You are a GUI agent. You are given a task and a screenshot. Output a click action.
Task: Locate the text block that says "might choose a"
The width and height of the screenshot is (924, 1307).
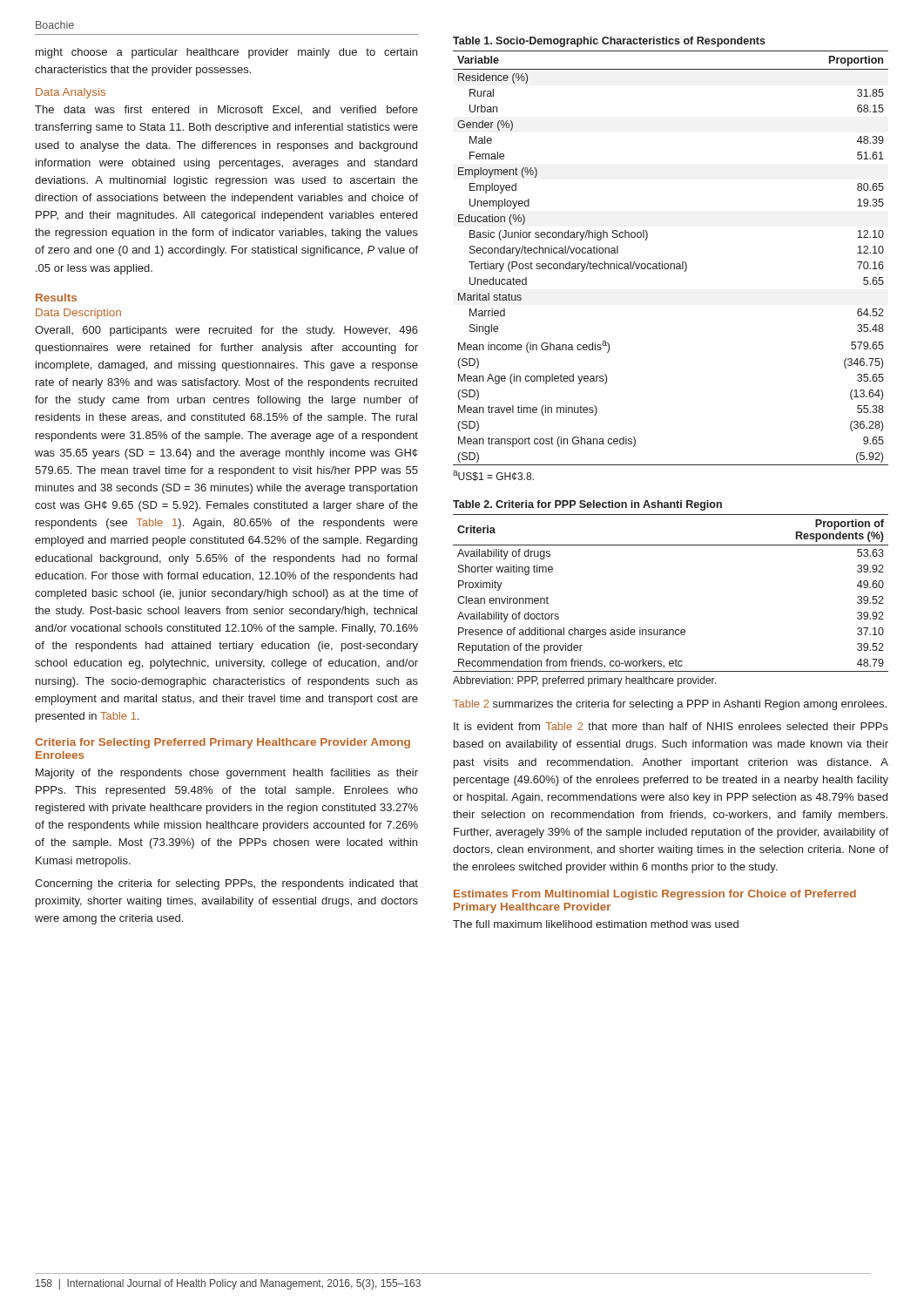(x=226, y=61)
